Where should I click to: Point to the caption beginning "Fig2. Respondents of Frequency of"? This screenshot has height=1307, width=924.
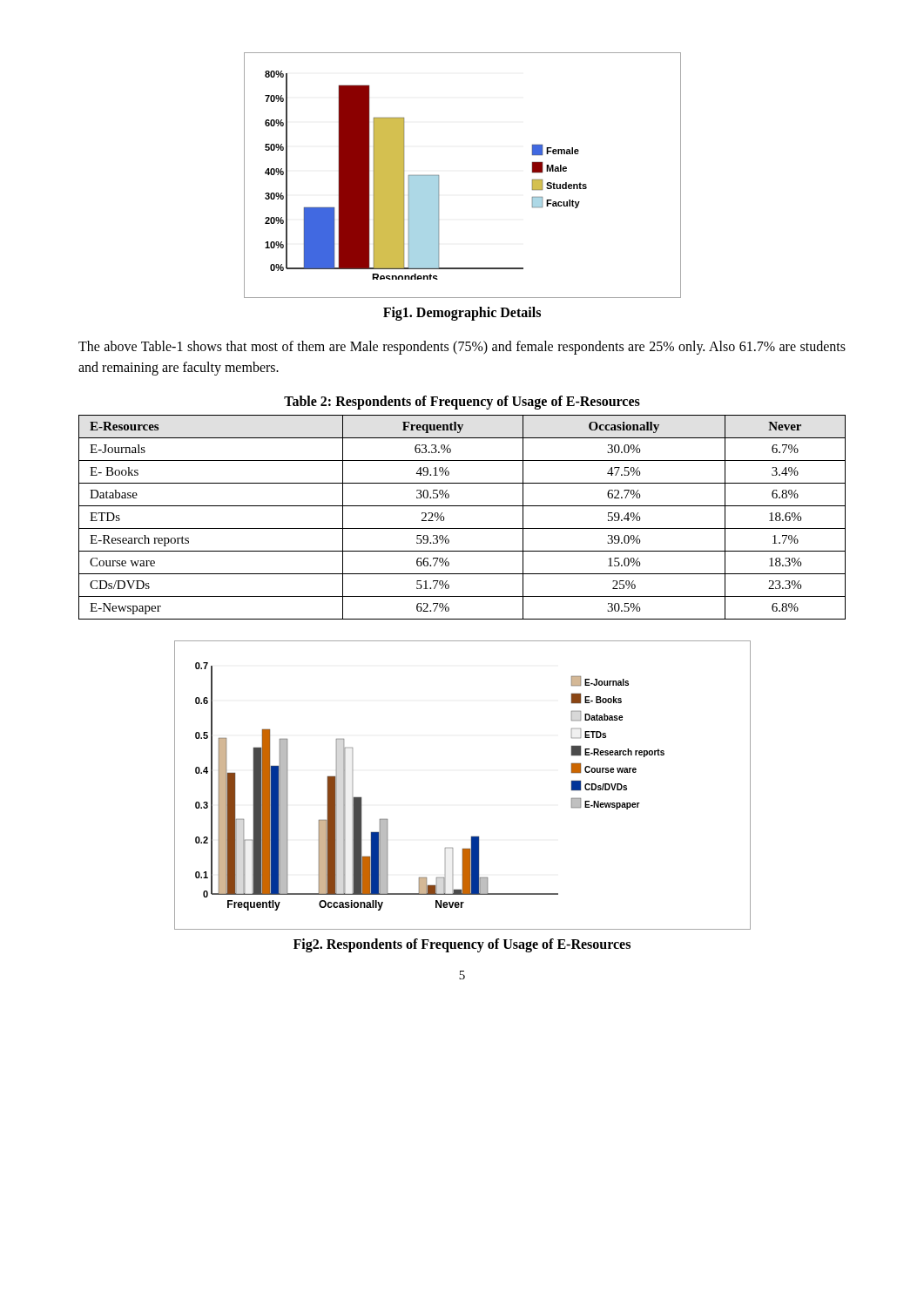[462, 944]
